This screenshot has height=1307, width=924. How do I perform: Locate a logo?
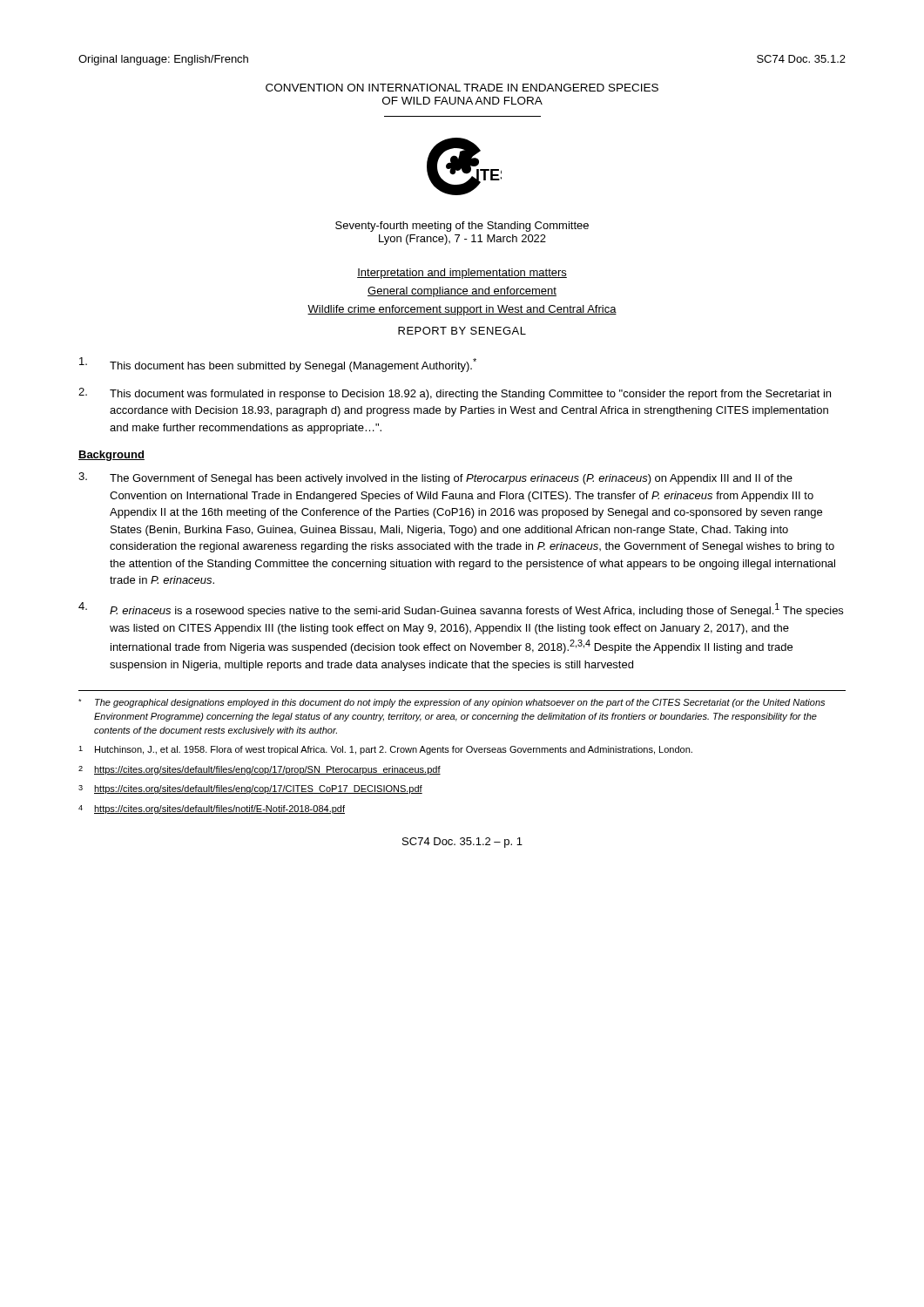pos(462,168)
